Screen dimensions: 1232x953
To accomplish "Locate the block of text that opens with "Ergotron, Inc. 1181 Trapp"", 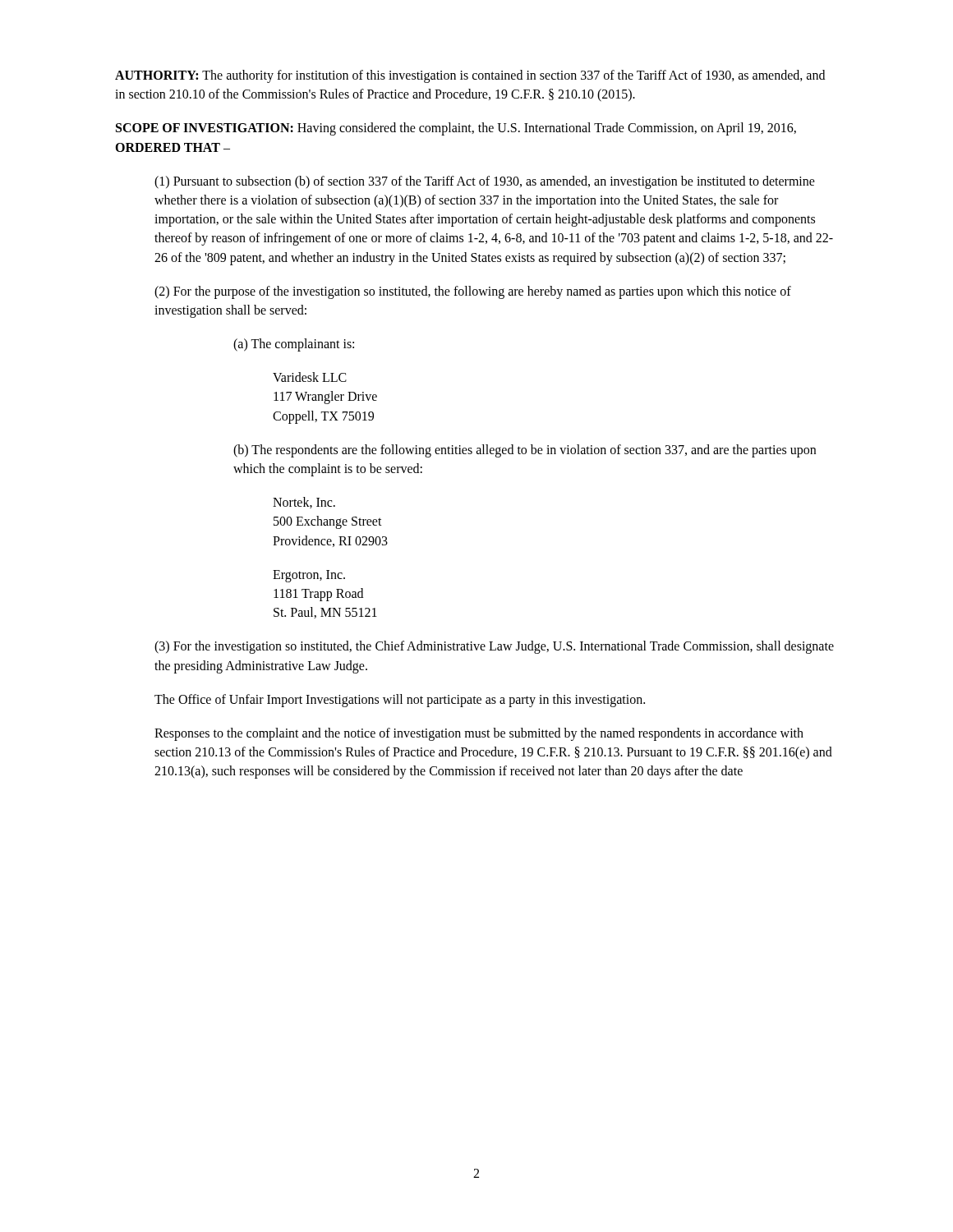I will pyautogui.click(x=309, y=576).
